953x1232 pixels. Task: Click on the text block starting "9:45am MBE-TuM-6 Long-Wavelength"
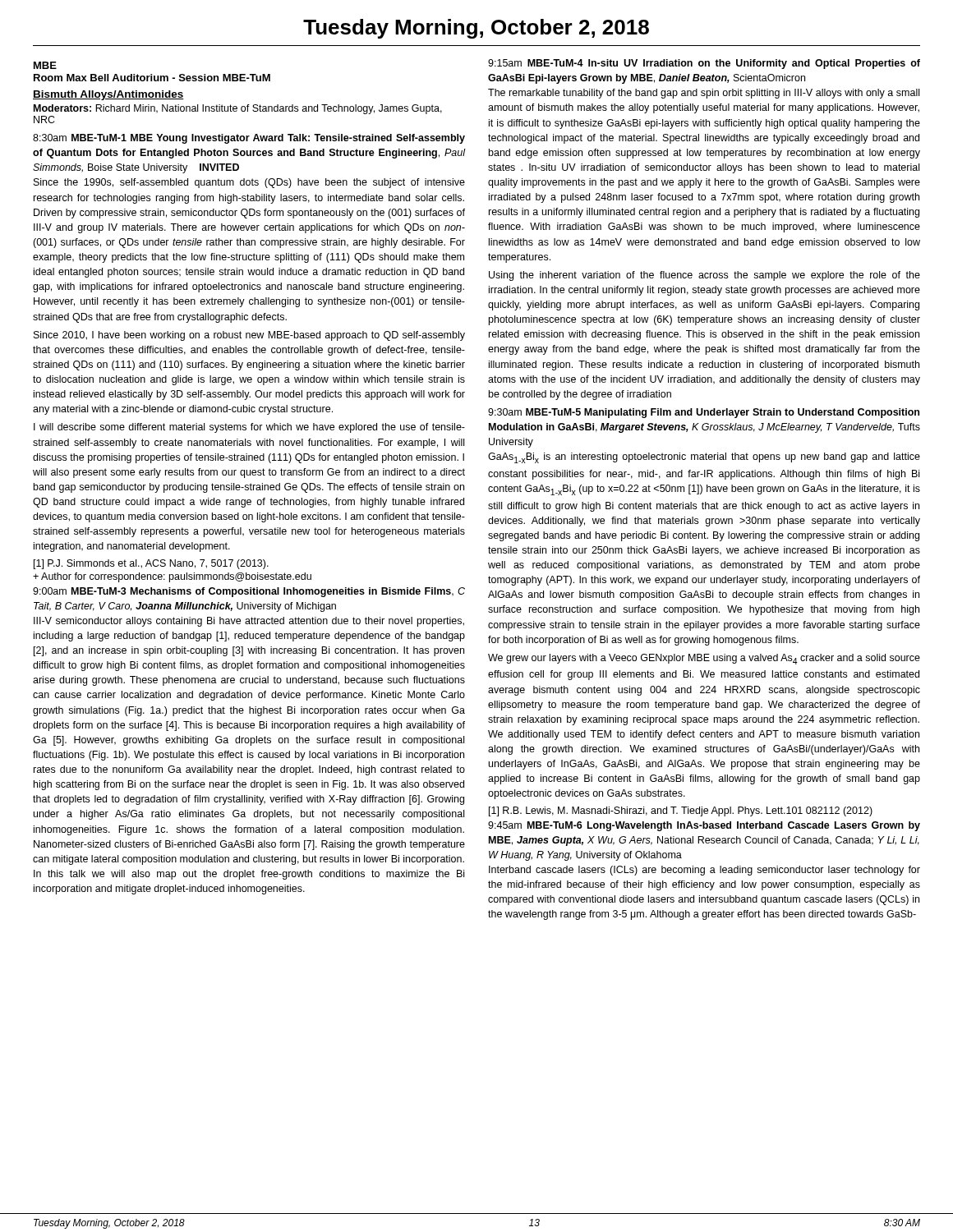point(704,870)
